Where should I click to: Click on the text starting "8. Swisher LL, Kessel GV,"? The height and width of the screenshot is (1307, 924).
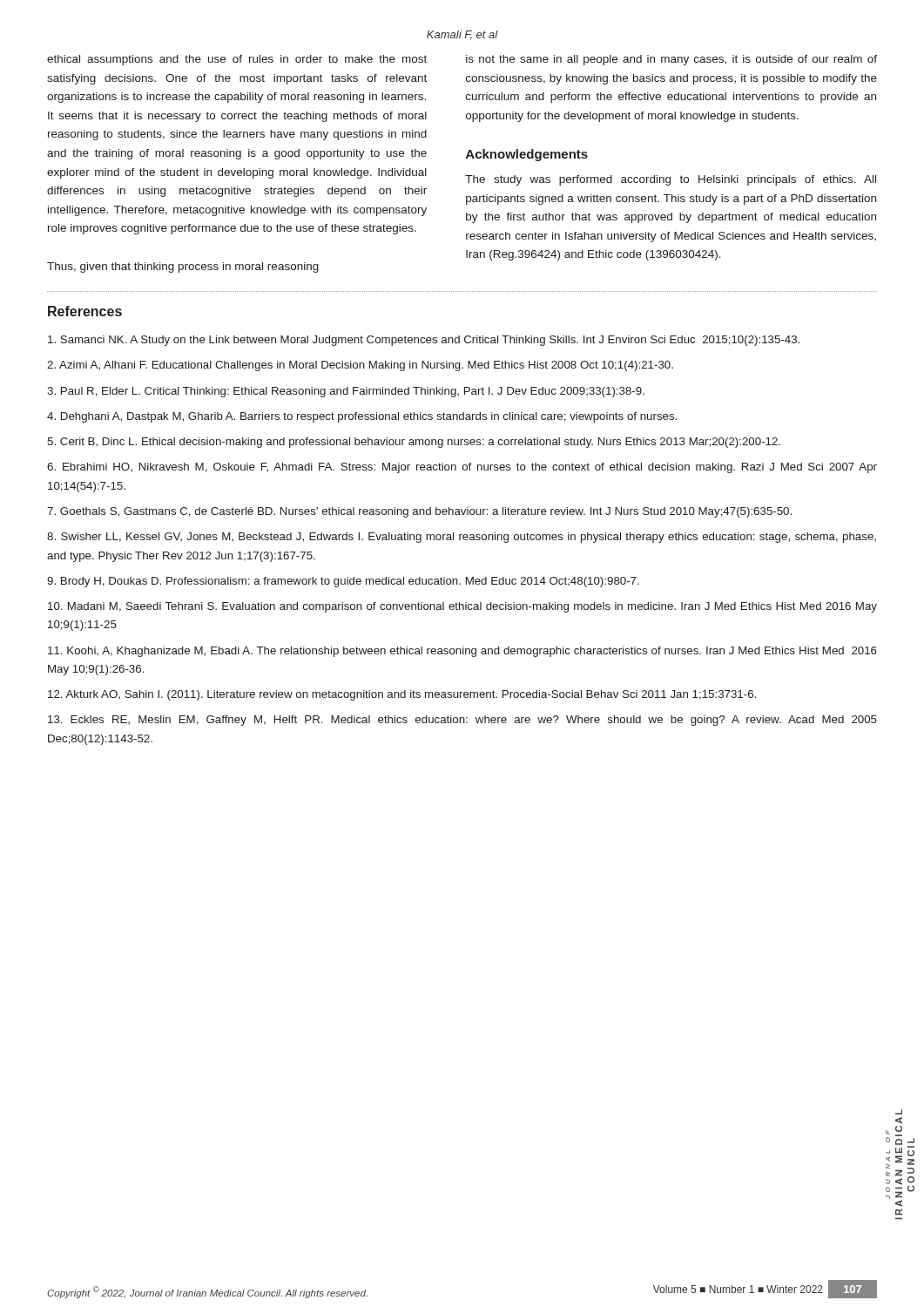[462, 546]
